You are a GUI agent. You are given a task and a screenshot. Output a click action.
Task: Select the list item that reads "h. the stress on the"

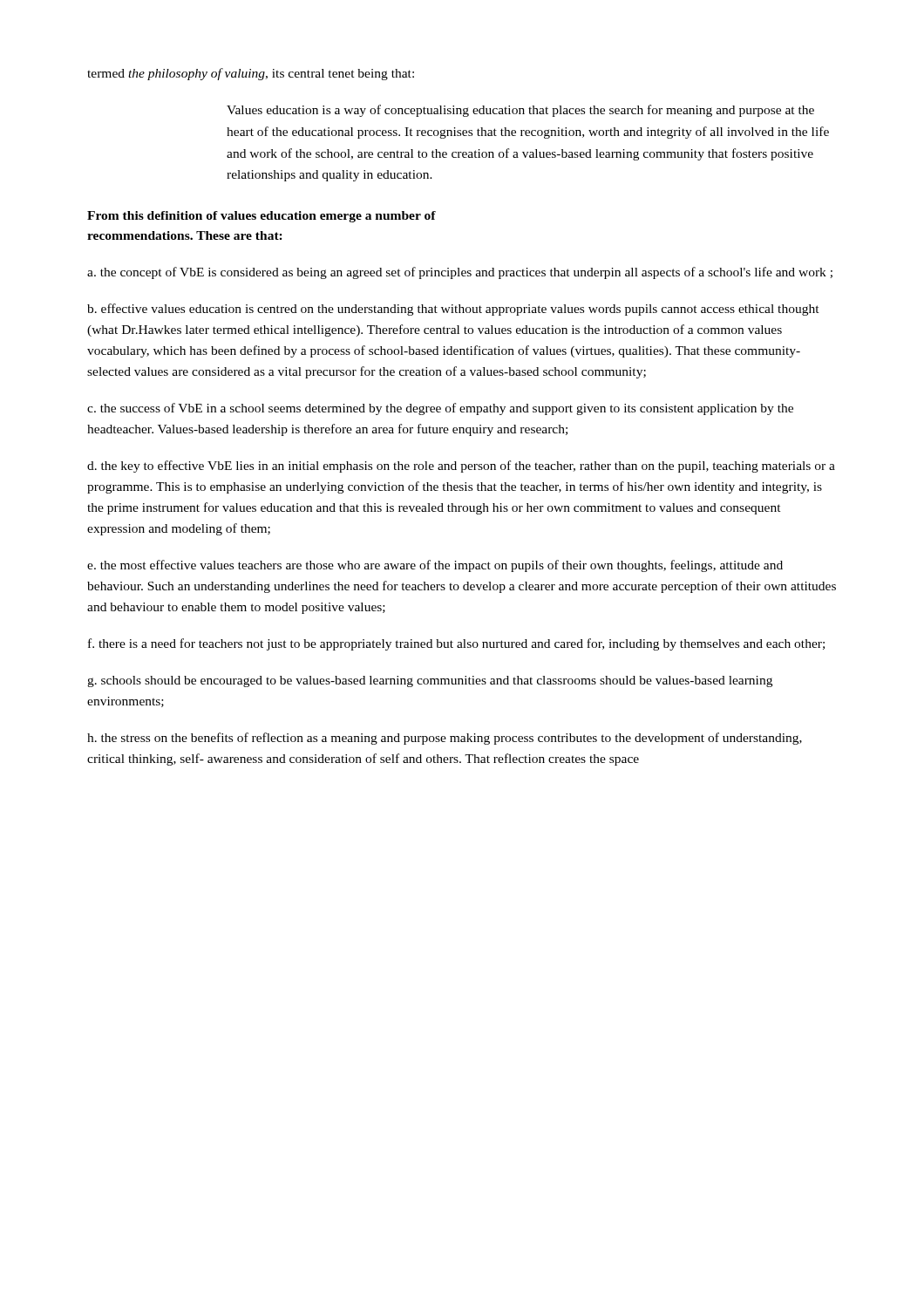click(x=445, y=748)
